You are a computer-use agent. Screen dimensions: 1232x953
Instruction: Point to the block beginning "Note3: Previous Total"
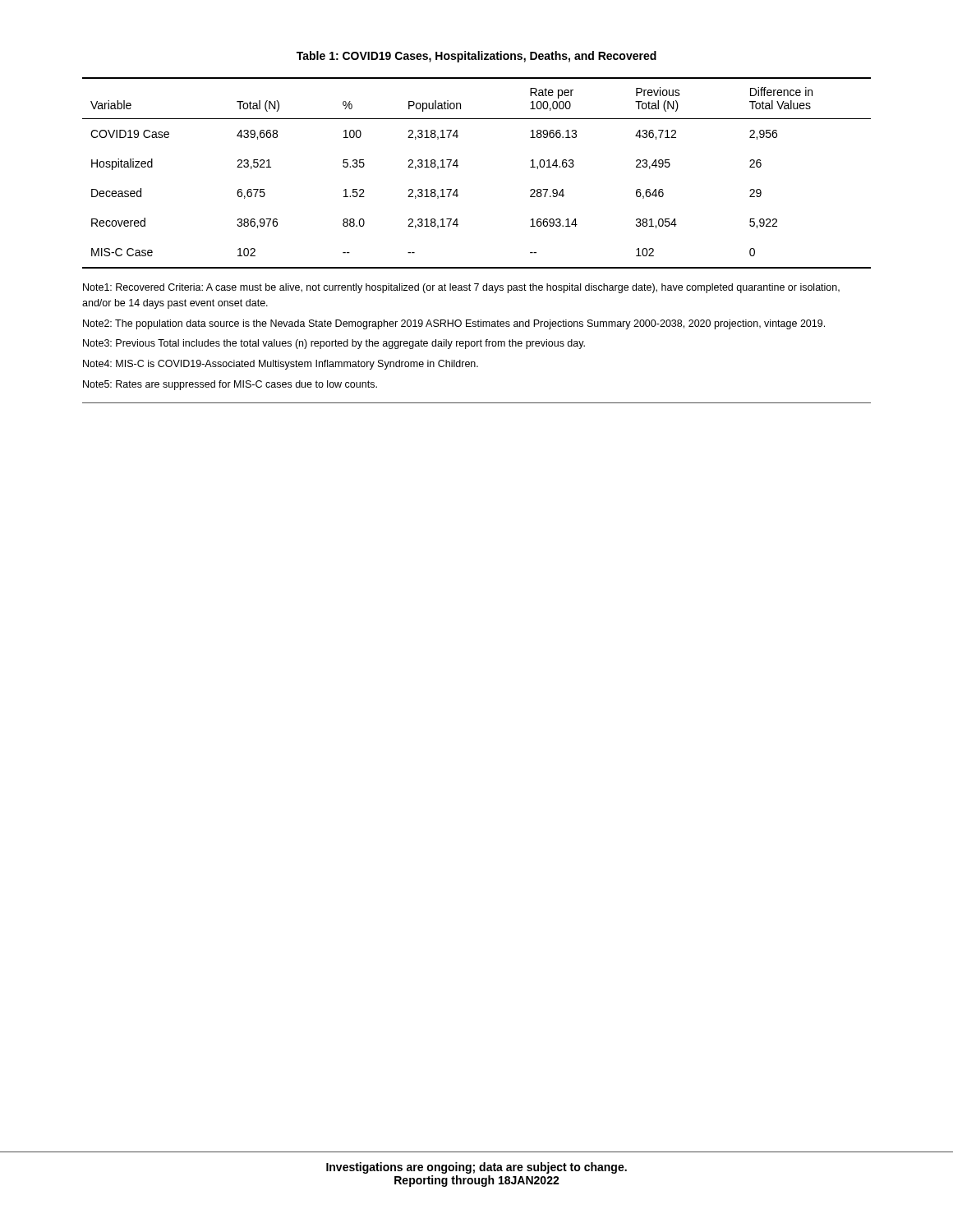[334, 344]
